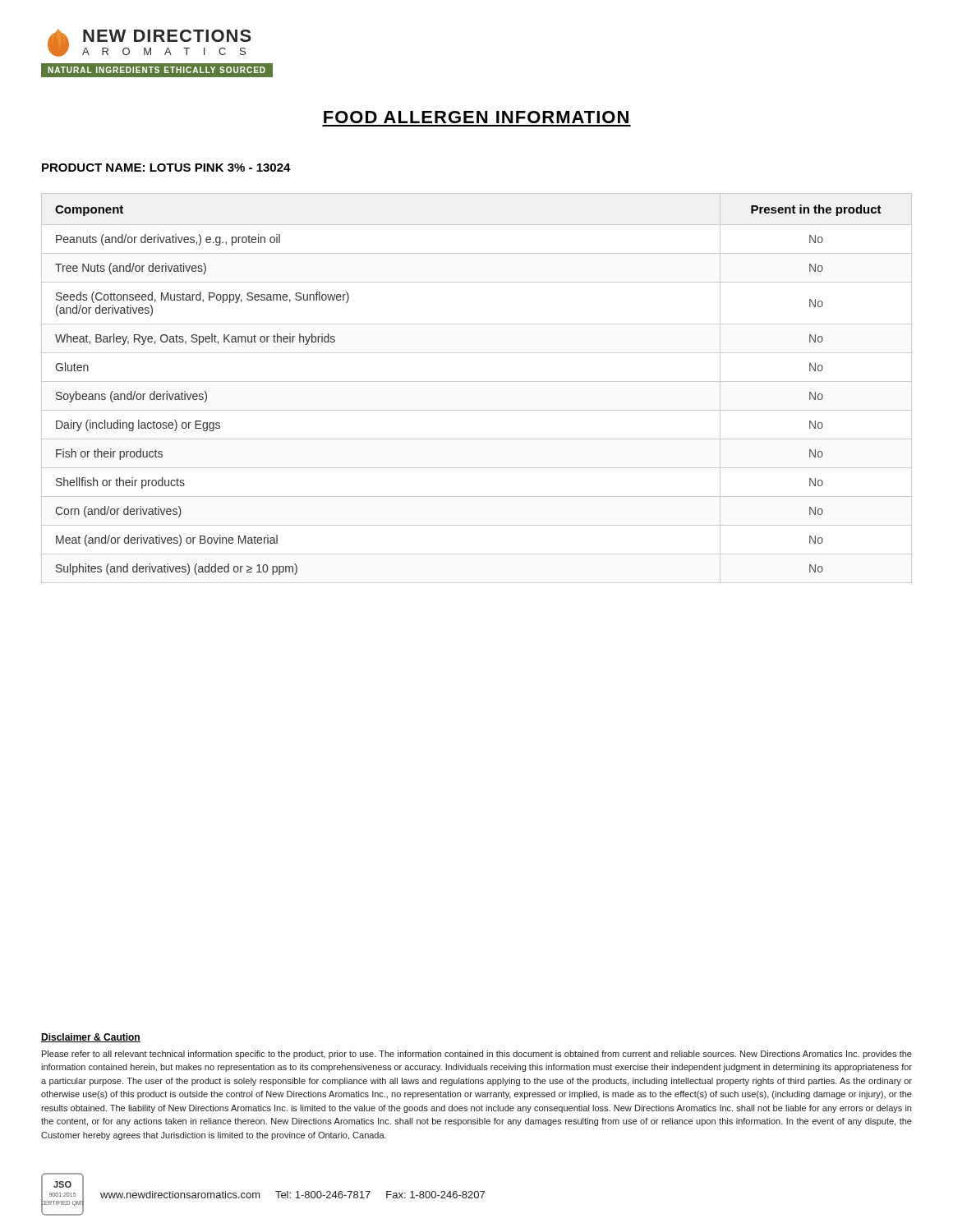
Task: Find the table that mentions "Seeds (Cottonseed, Mustard, Poppy,"
Action: tap(476, 388)
